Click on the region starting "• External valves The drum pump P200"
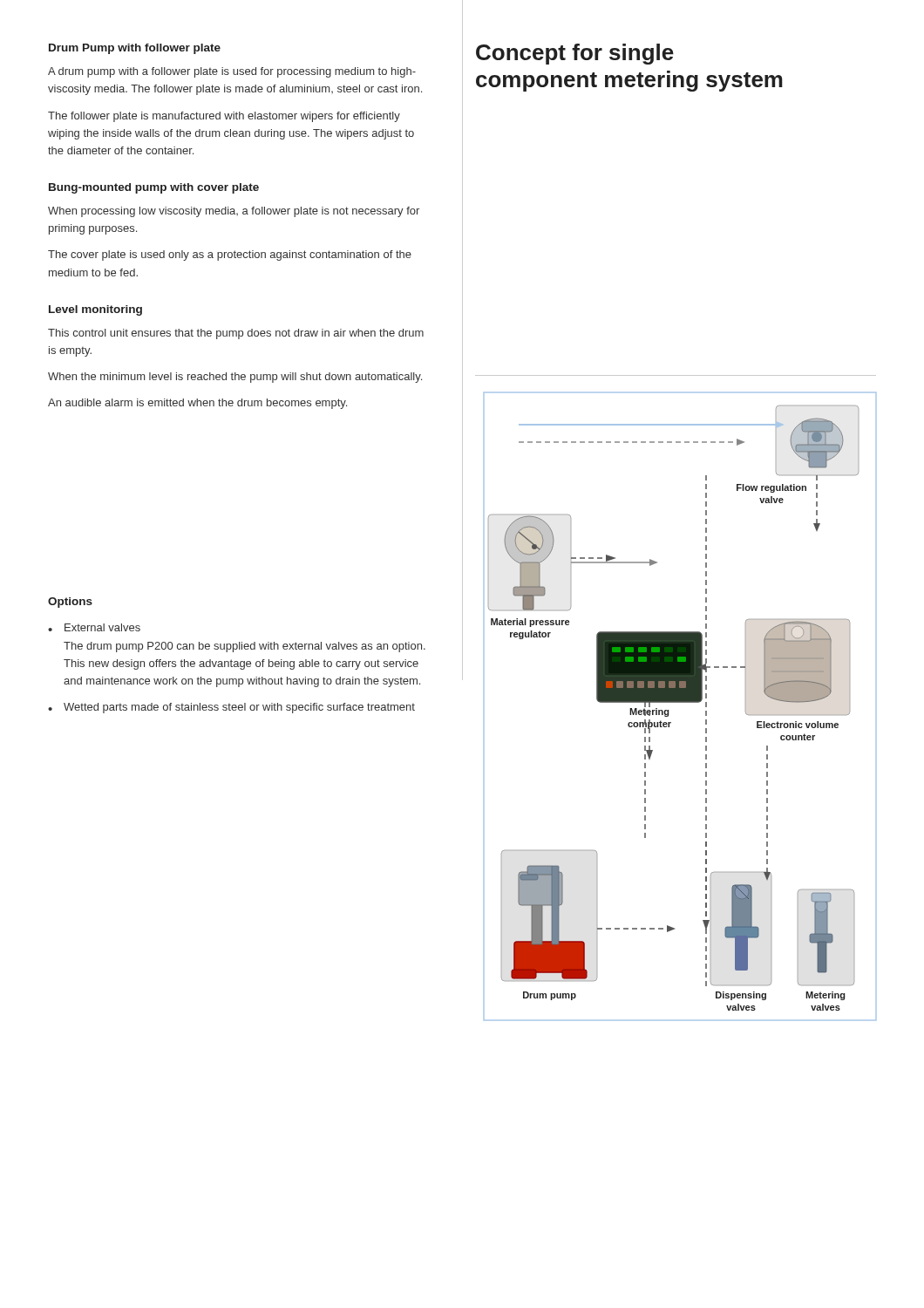924x1308 pixels. click(240, 655)
